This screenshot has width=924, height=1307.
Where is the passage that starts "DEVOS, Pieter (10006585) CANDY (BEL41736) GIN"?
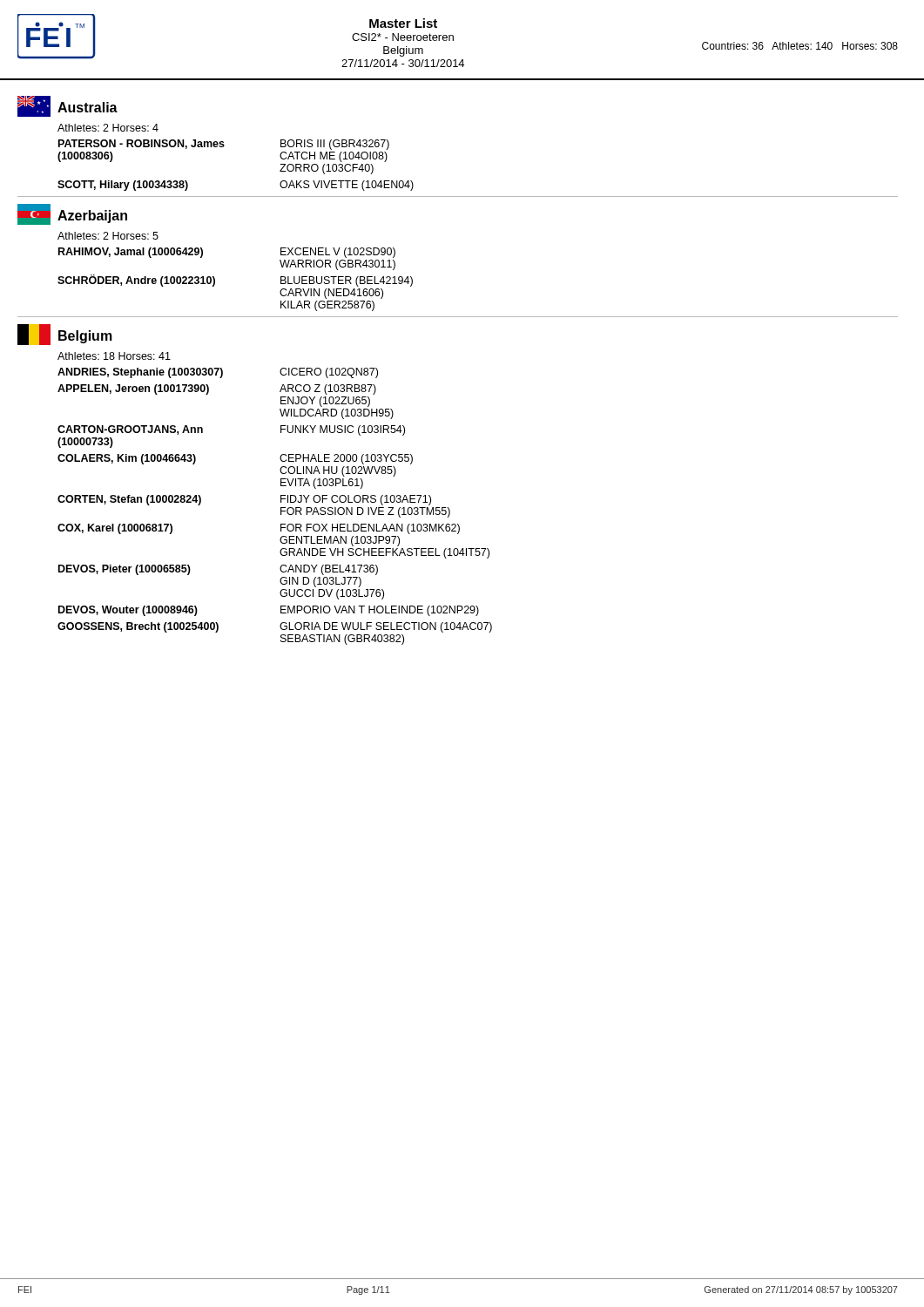[x=122, y=569]
